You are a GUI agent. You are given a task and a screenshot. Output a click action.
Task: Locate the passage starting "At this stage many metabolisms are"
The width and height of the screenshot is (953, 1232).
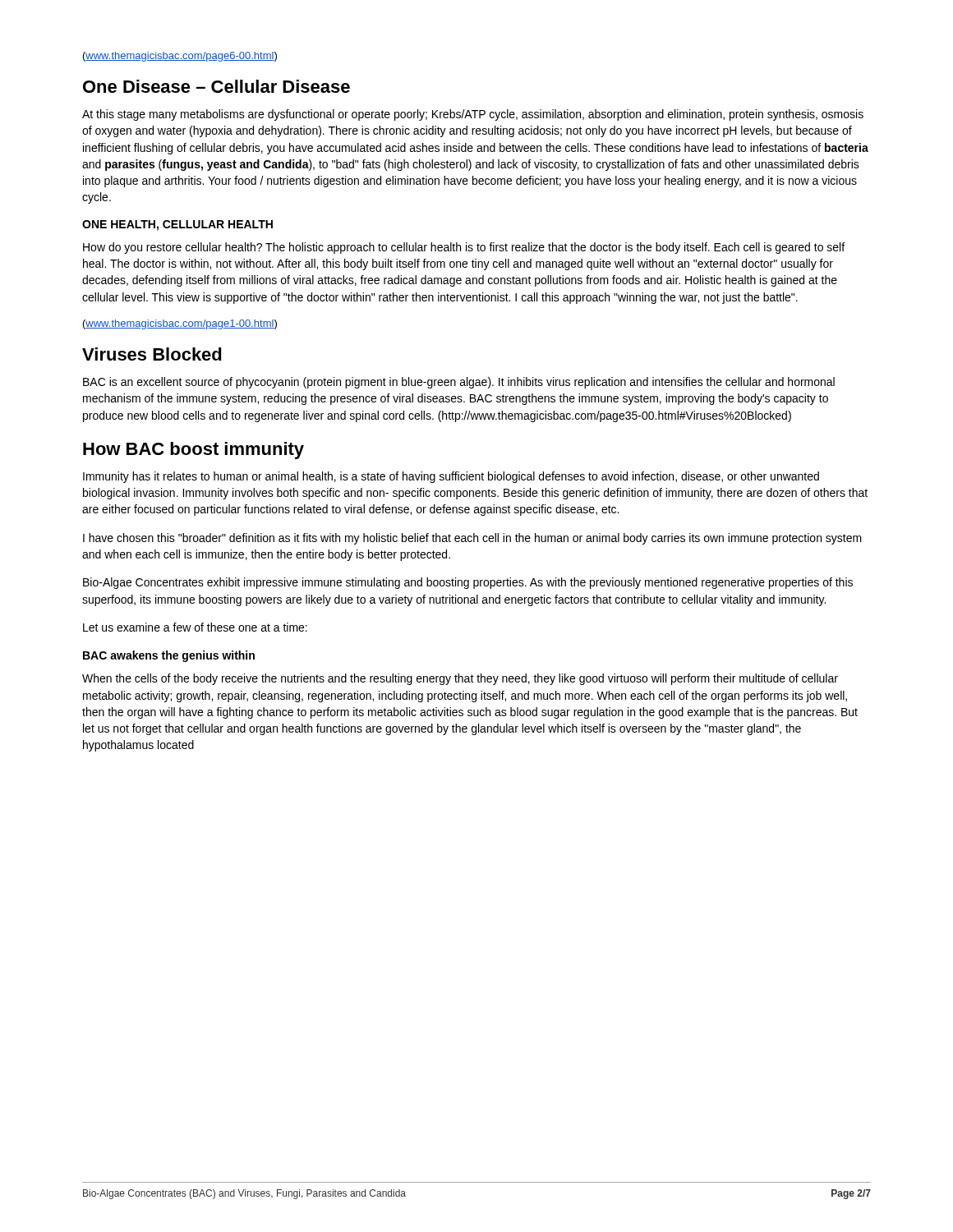(x=476, y=156)
